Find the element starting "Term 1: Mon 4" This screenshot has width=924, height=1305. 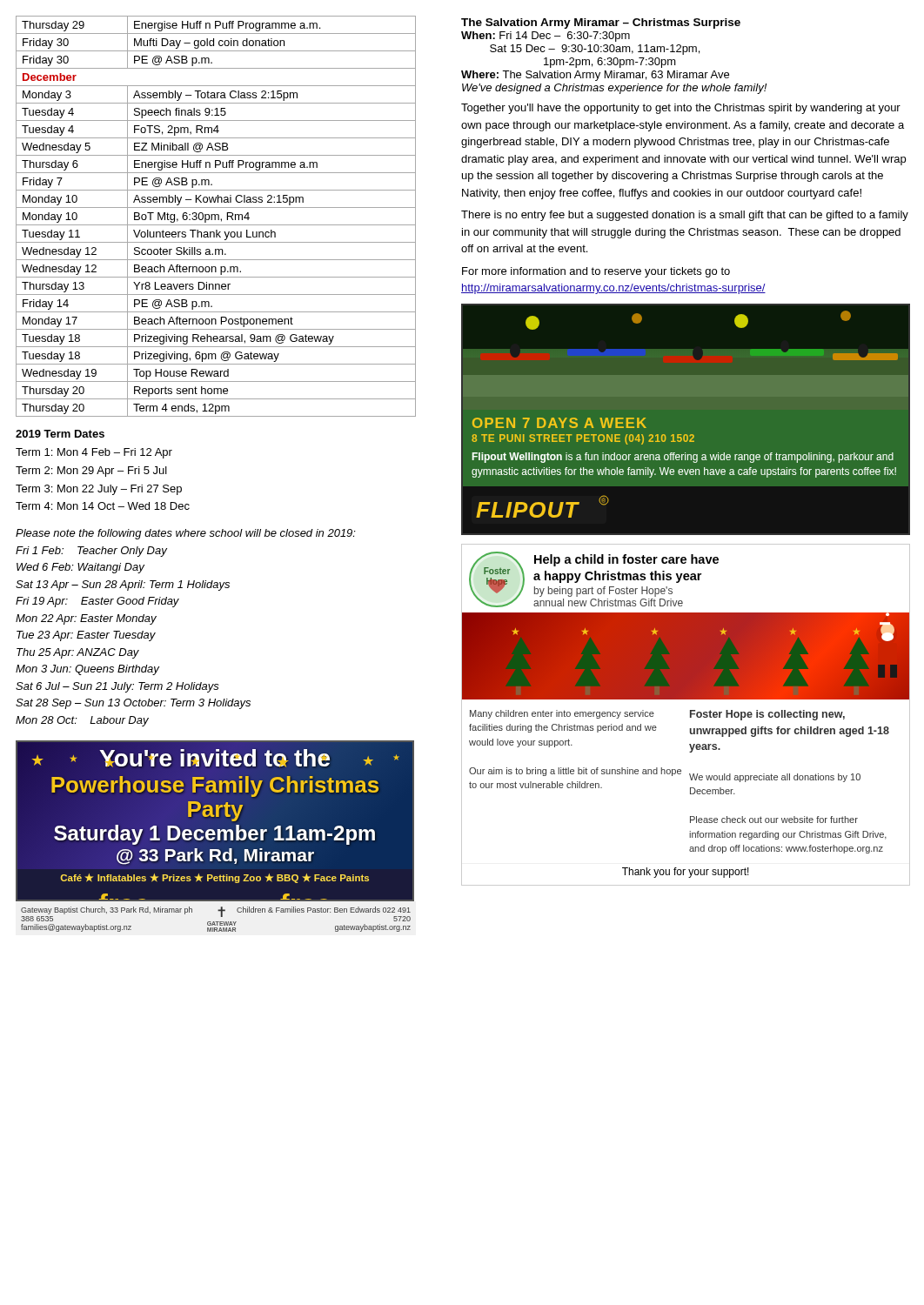click(x=103, y=479)
